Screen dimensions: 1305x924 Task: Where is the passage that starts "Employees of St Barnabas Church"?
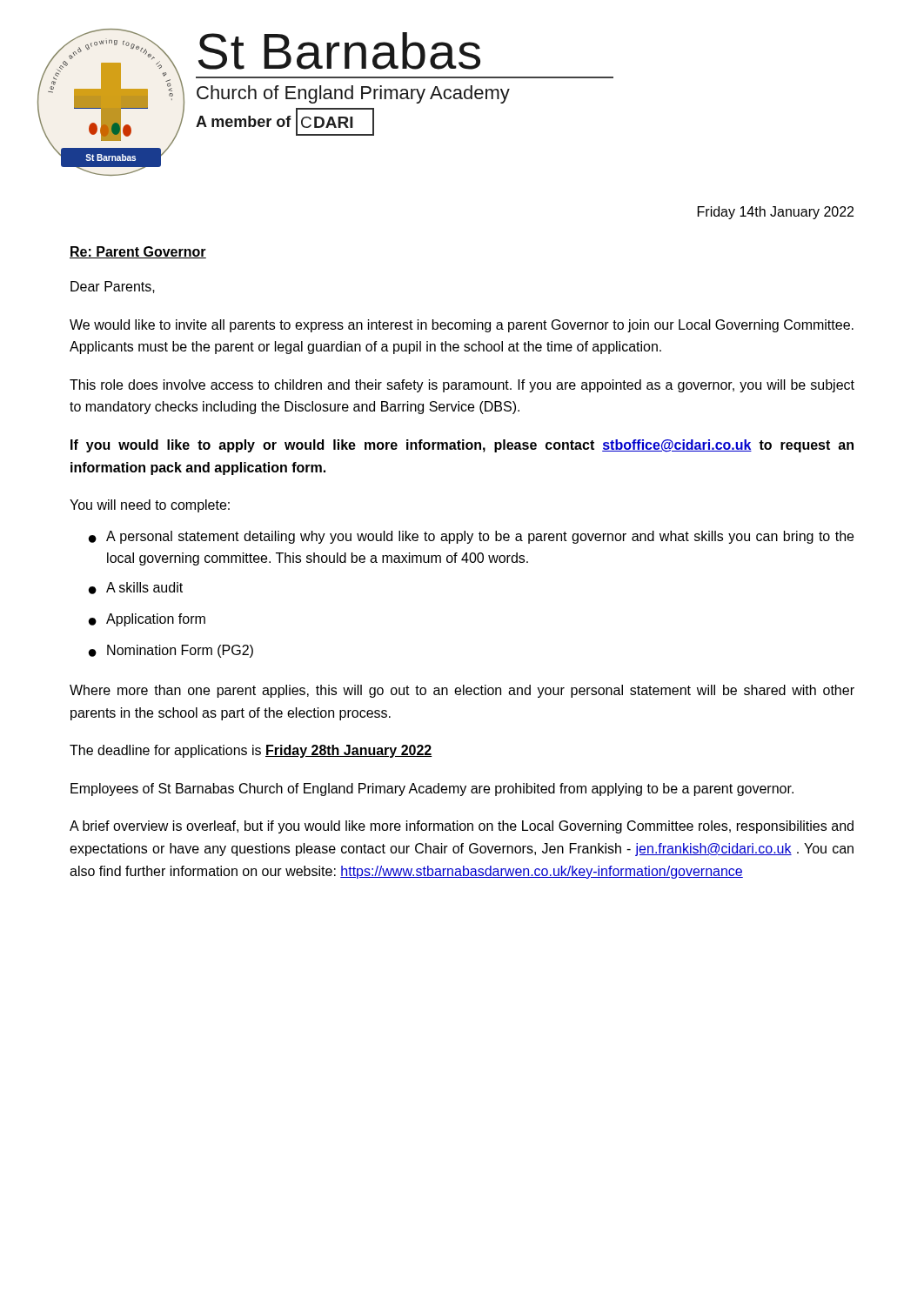pos(432,788)
